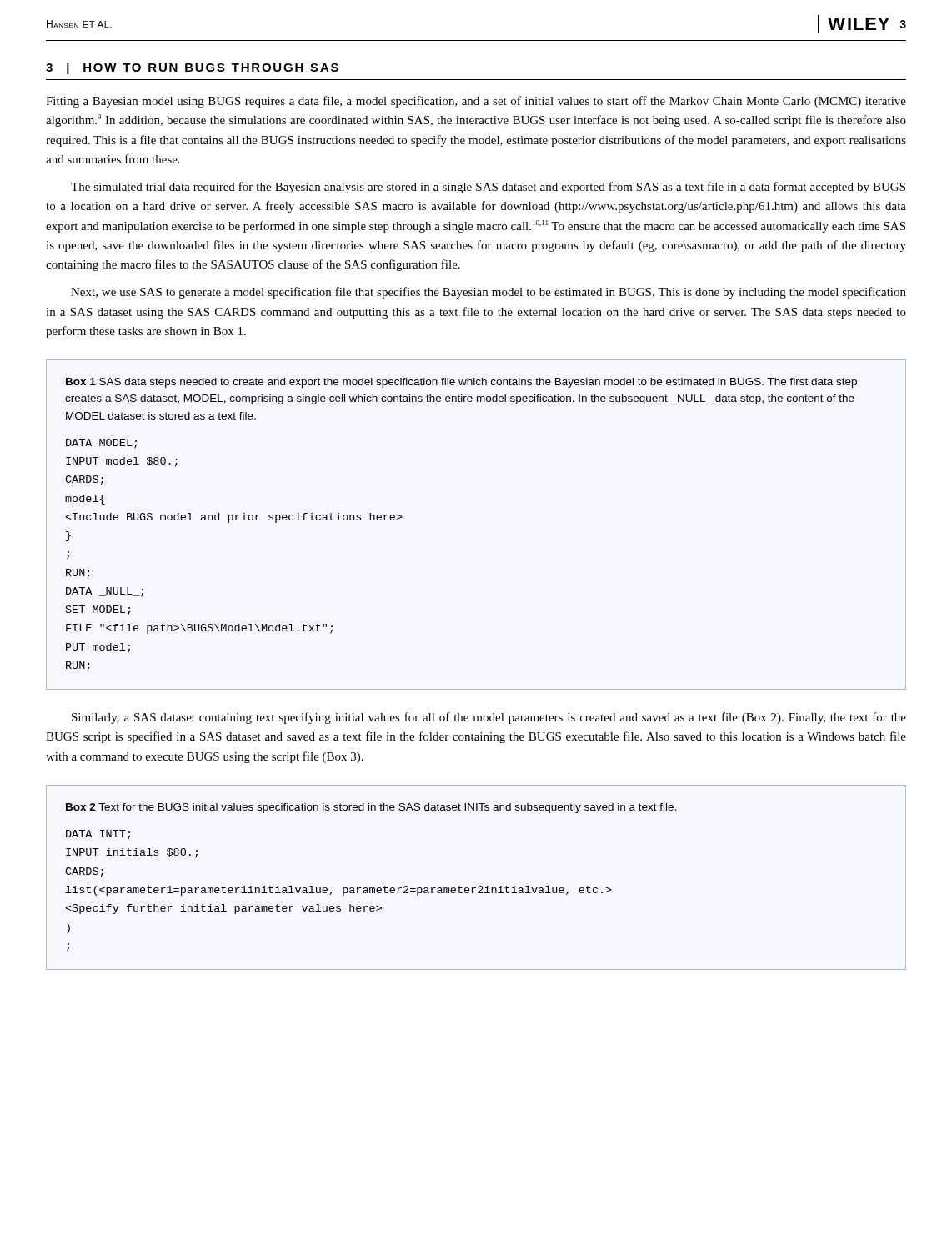This screenshot has height=1251, width=952.
Task: Find the text block containing "Fitting a Bayesian model"
Action: (476, 130)
